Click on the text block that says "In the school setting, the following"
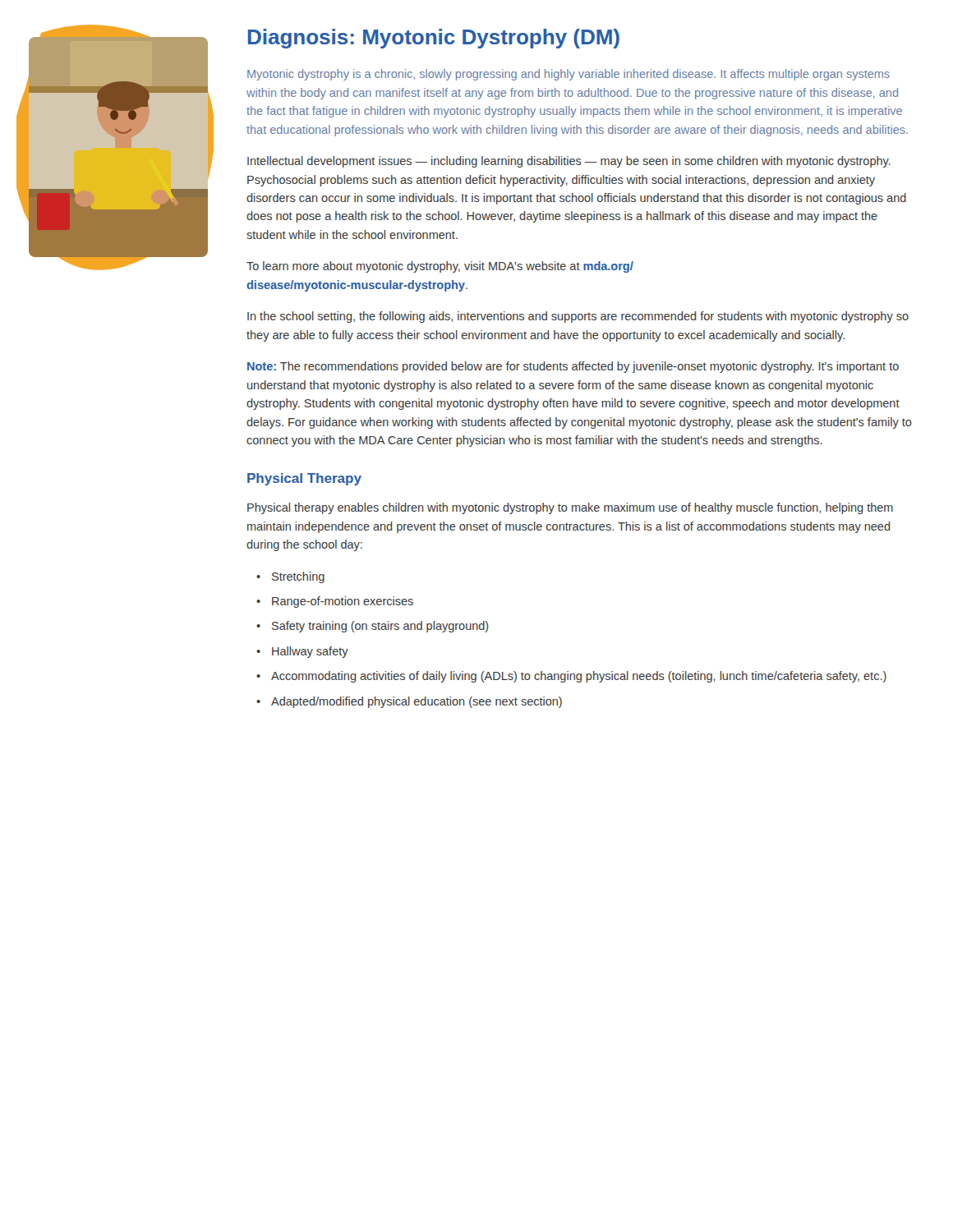Image resolution: width=953 pixels, height=1232 pixels. click(578, 326)
